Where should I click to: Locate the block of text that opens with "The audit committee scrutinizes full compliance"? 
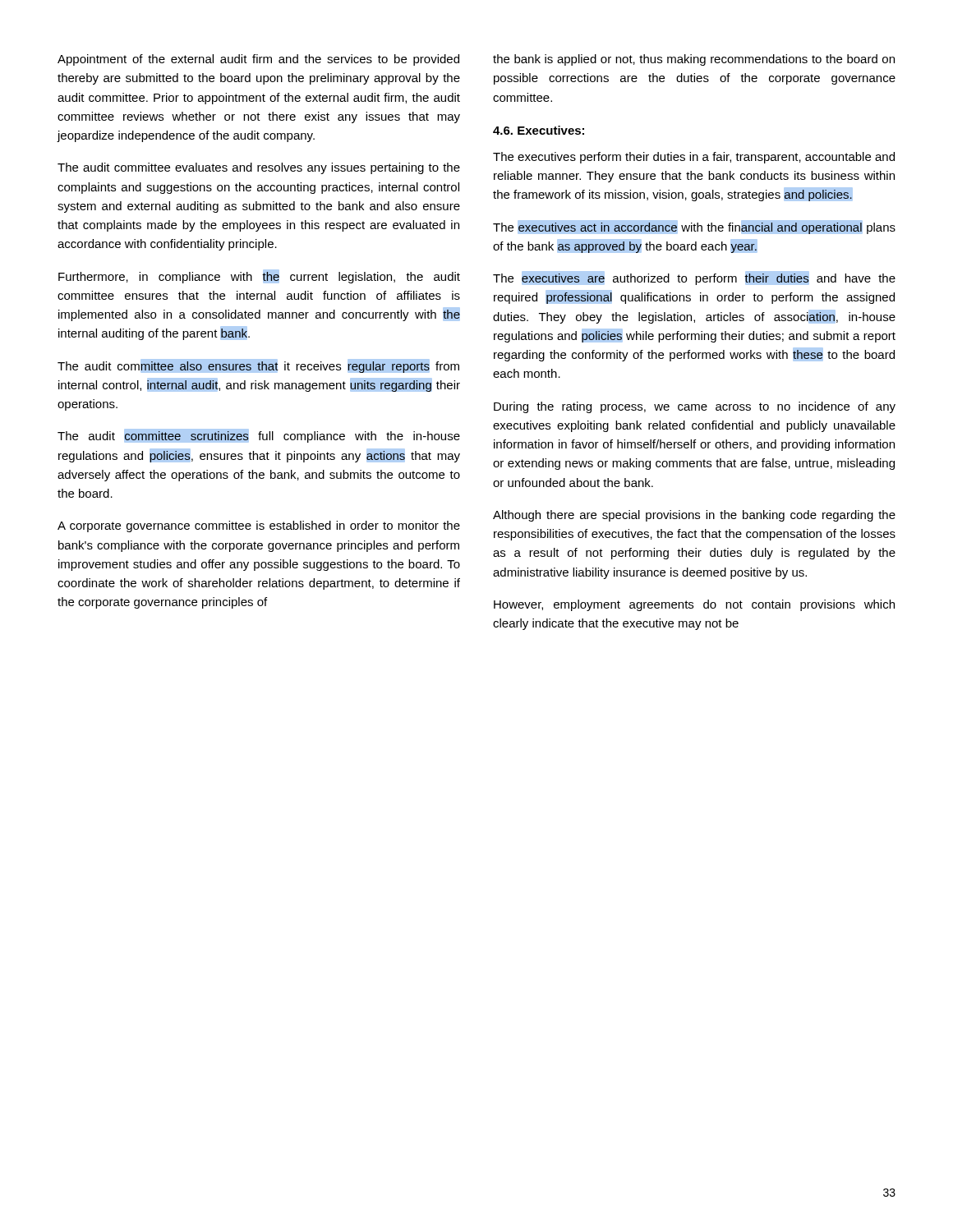pyautogui.click(x=259, y=465)
